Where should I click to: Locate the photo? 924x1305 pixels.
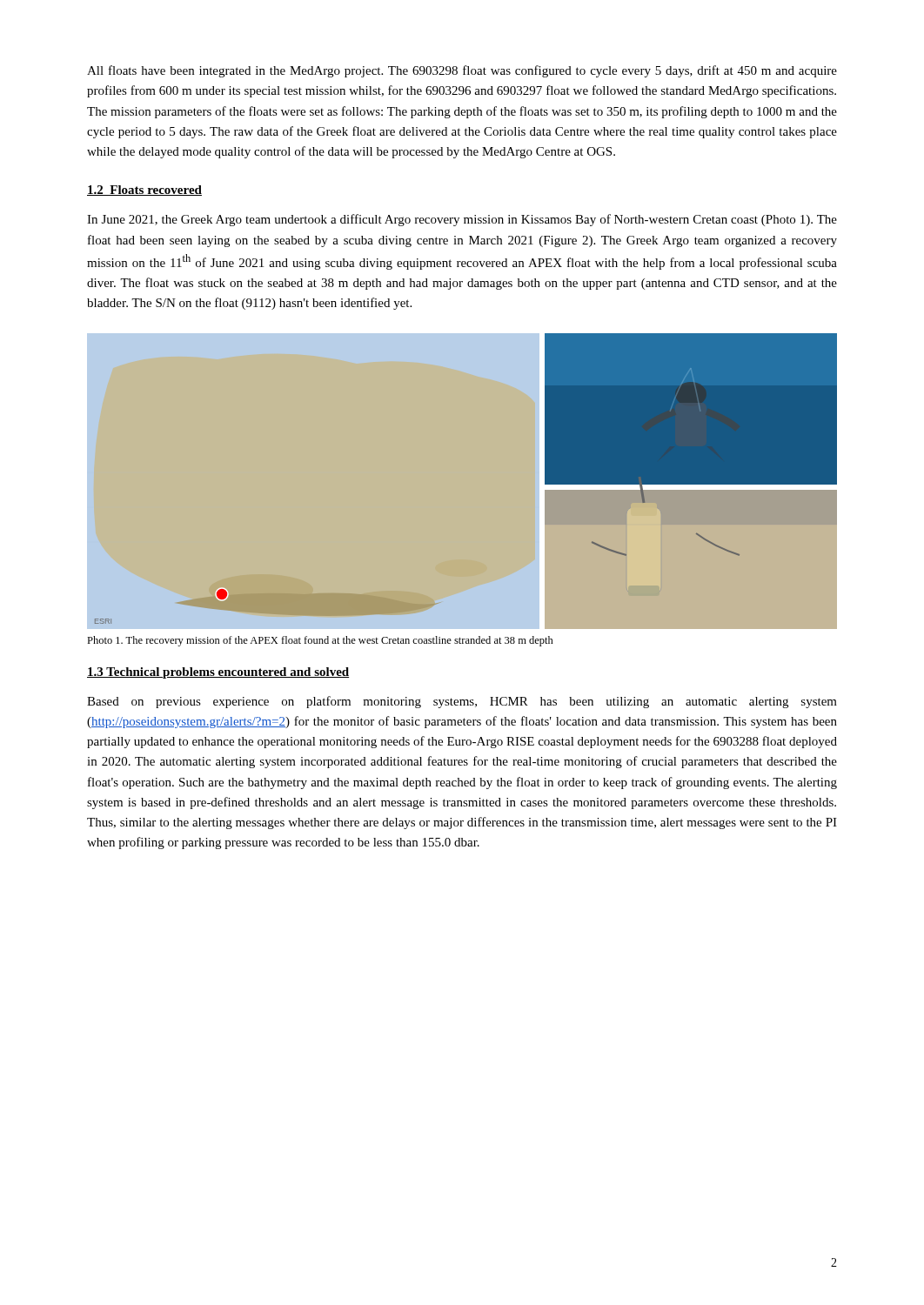(x=462, y=481)
